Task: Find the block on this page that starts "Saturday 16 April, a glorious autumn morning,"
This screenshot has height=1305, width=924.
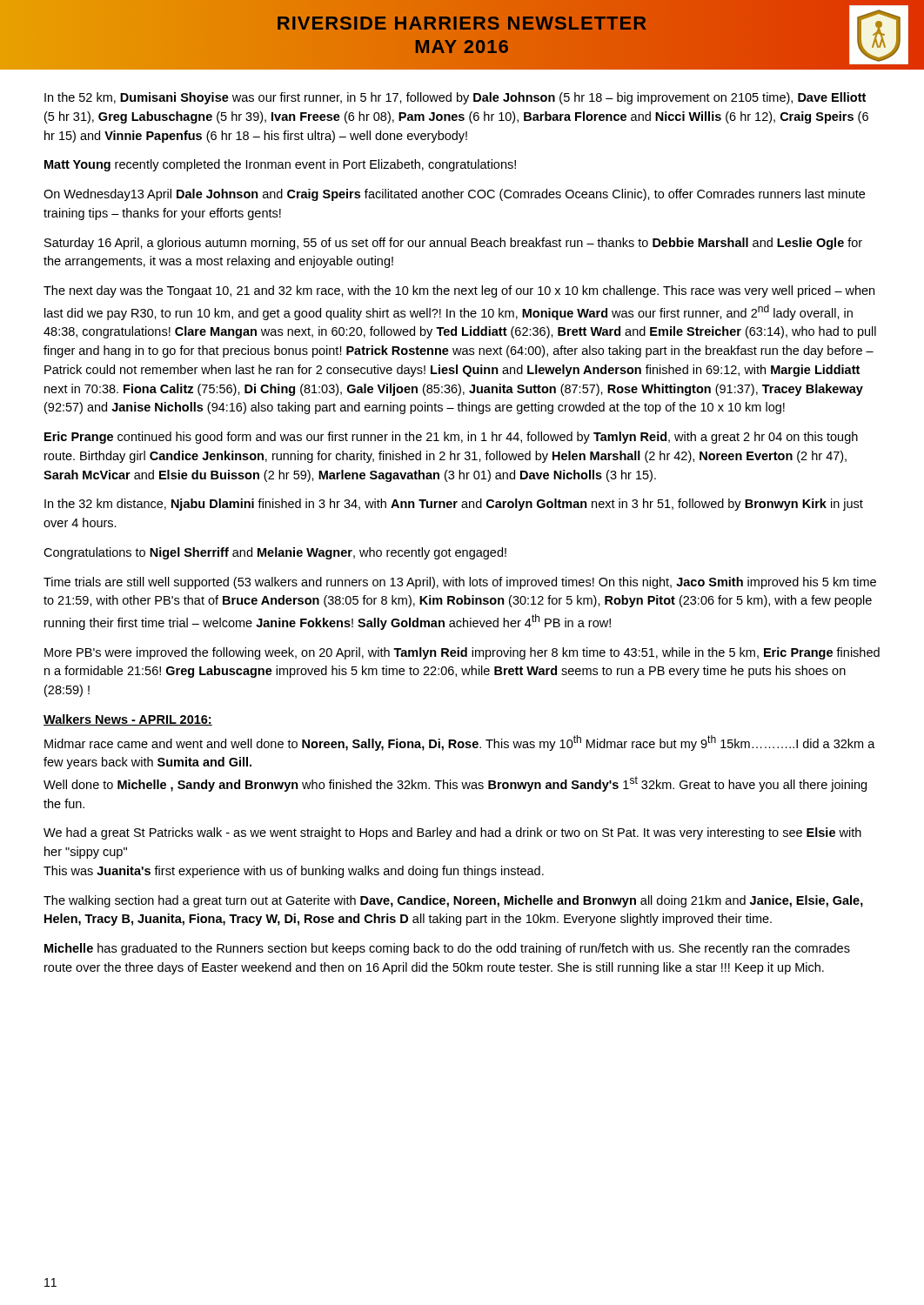Action: [x=462, y=253]
